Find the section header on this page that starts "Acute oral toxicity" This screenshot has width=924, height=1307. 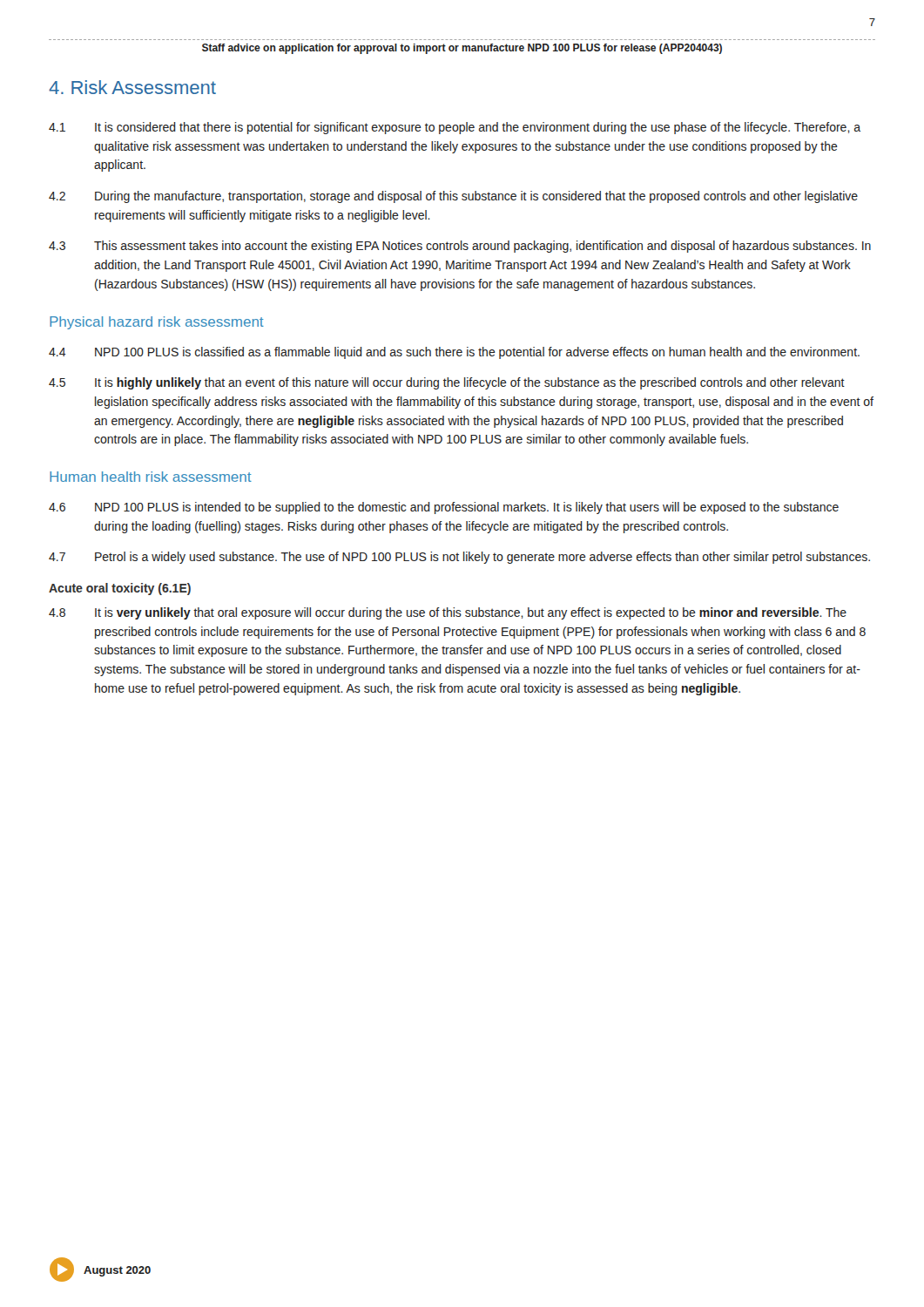click(120, 588)
